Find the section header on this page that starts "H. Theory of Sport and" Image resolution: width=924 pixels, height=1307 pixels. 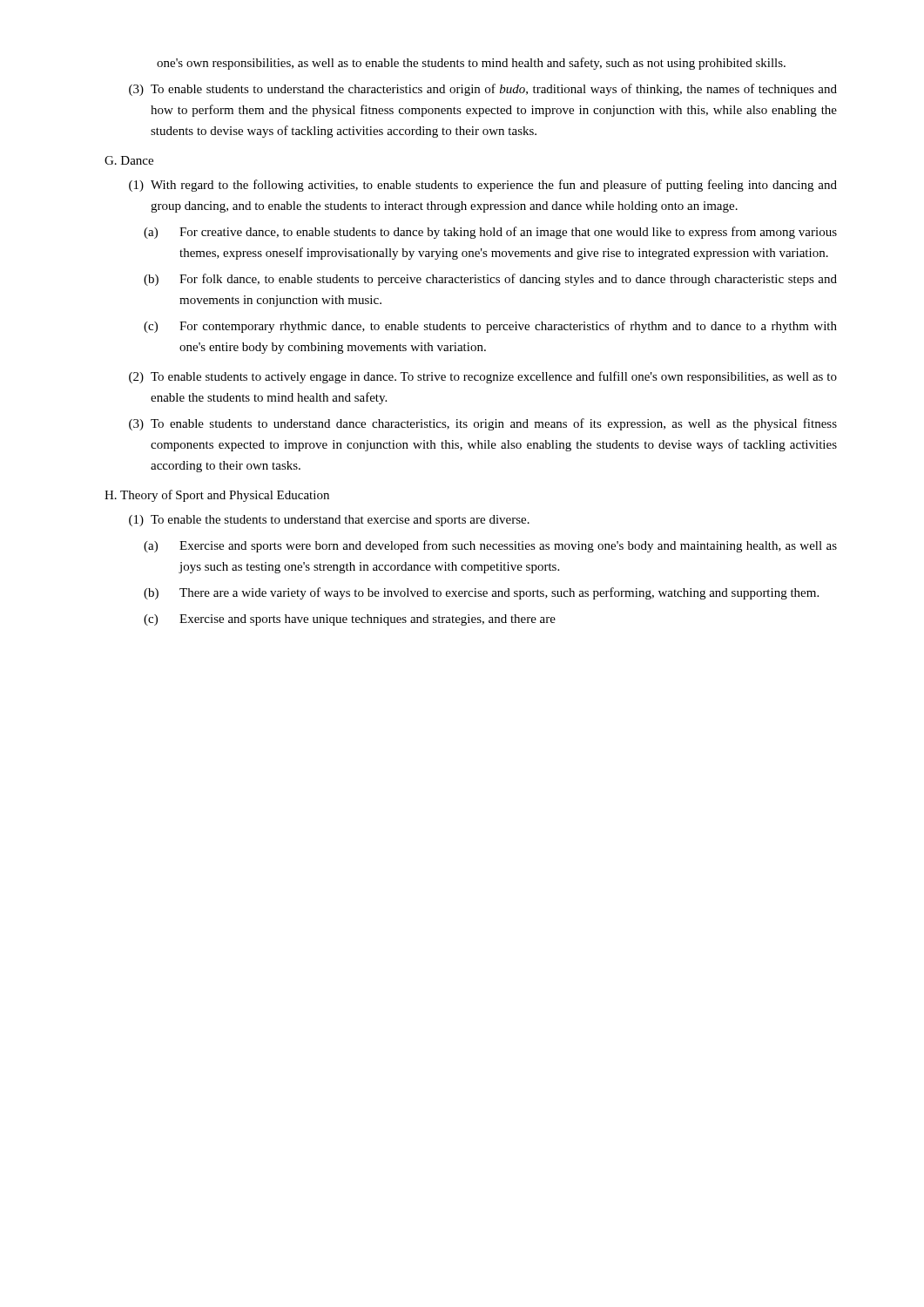pos(217,495)
